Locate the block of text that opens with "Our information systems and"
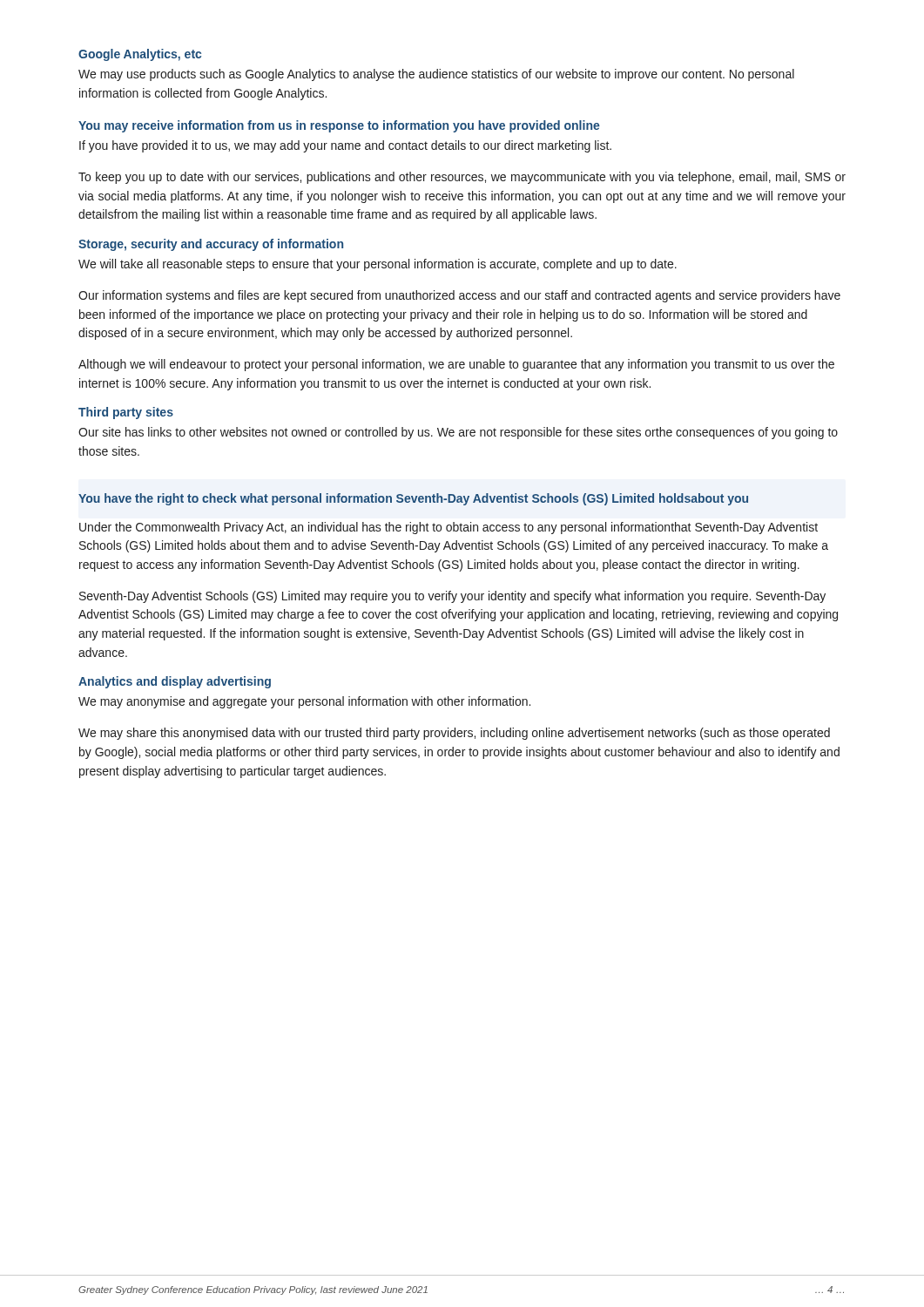The height and width of the screenshot is (1307, 924). tap(459, 314)
